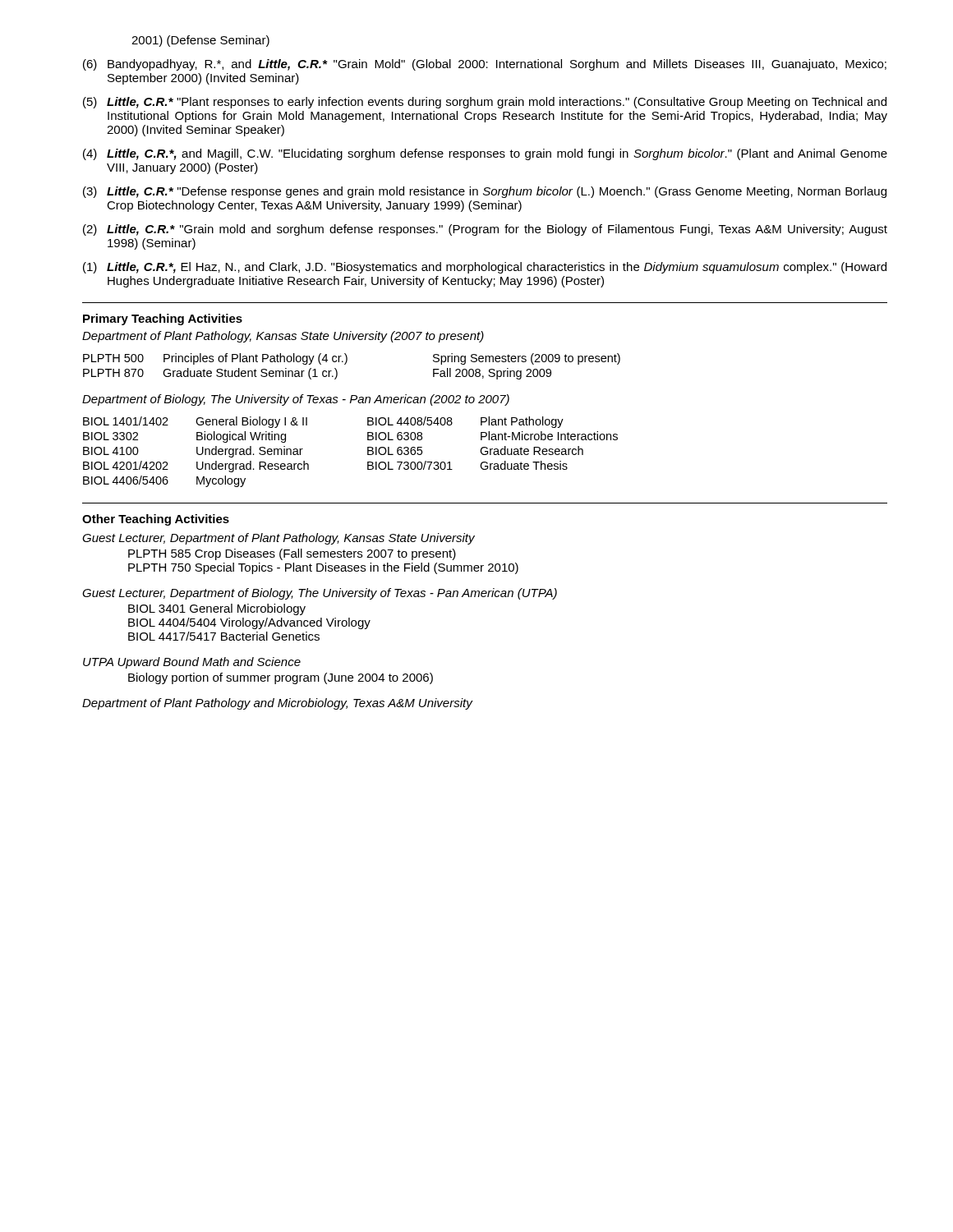
Task: Point to the block beginning "UTPA Upward Bound Math and Science"
Action: (x=192, y=663)
